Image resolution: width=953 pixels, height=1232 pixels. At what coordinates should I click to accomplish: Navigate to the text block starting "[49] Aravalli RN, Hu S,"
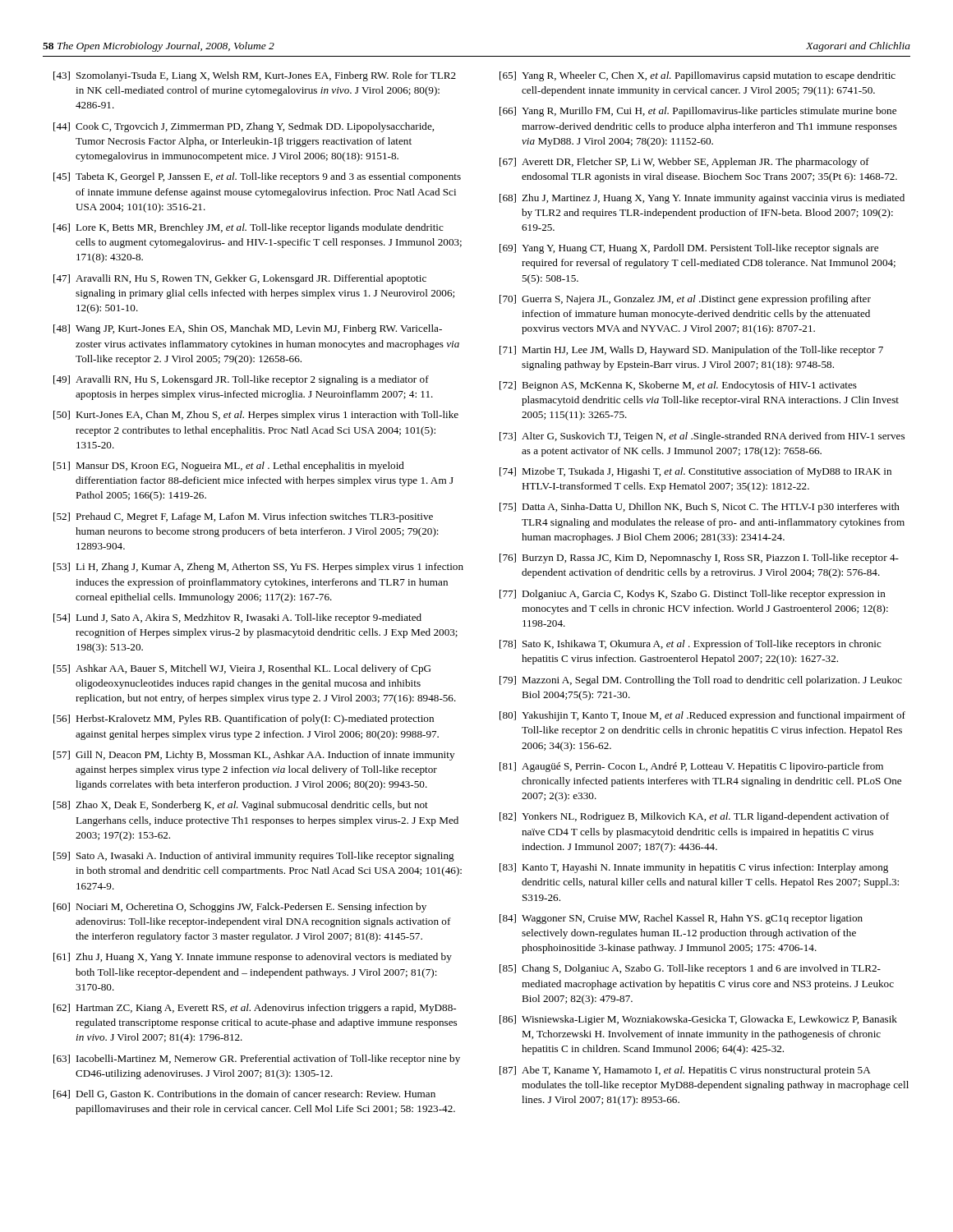pyautogui.click(x=253, y=387)
